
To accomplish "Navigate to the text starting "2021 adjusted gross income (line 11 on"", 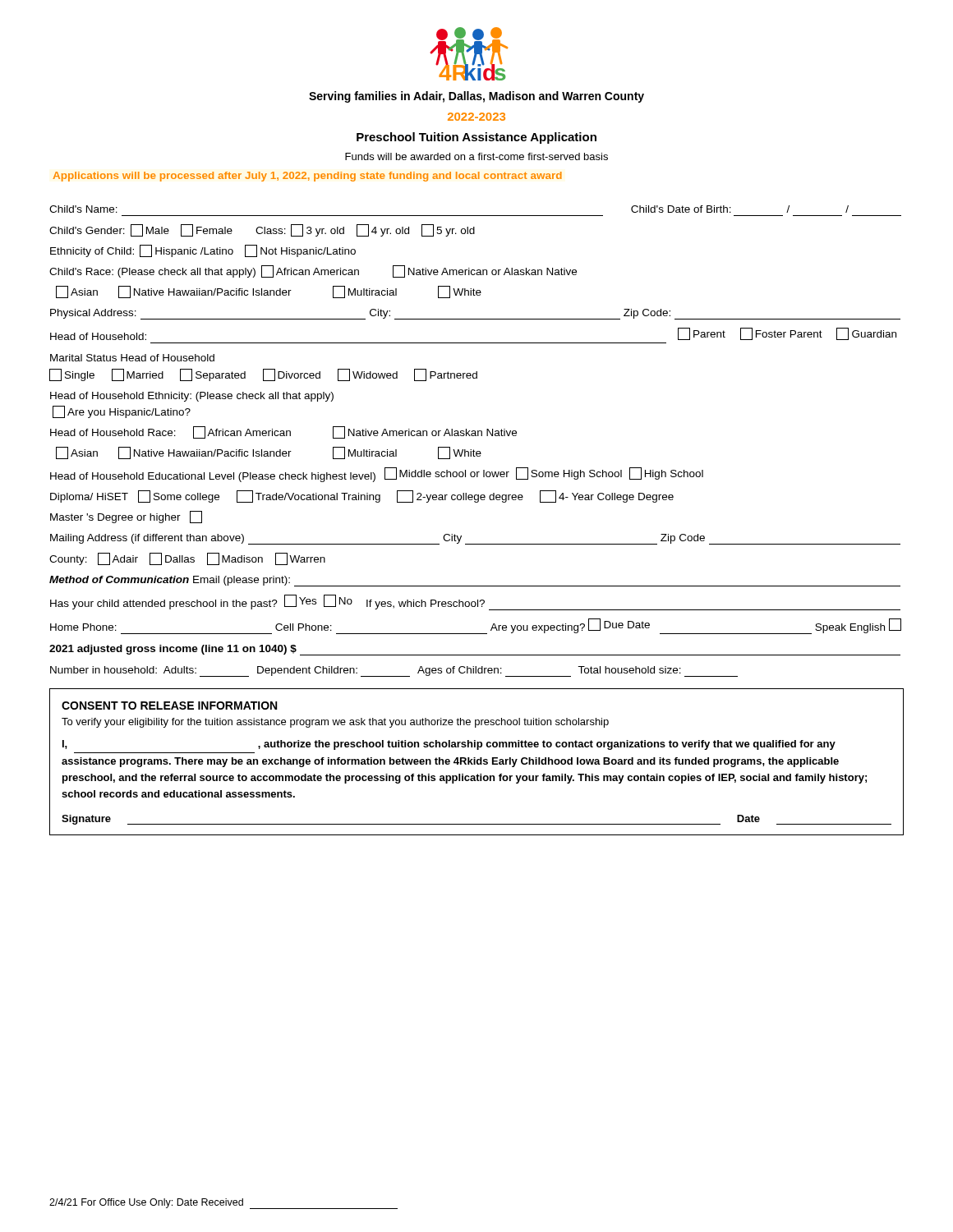I will [x=475, y=649].
